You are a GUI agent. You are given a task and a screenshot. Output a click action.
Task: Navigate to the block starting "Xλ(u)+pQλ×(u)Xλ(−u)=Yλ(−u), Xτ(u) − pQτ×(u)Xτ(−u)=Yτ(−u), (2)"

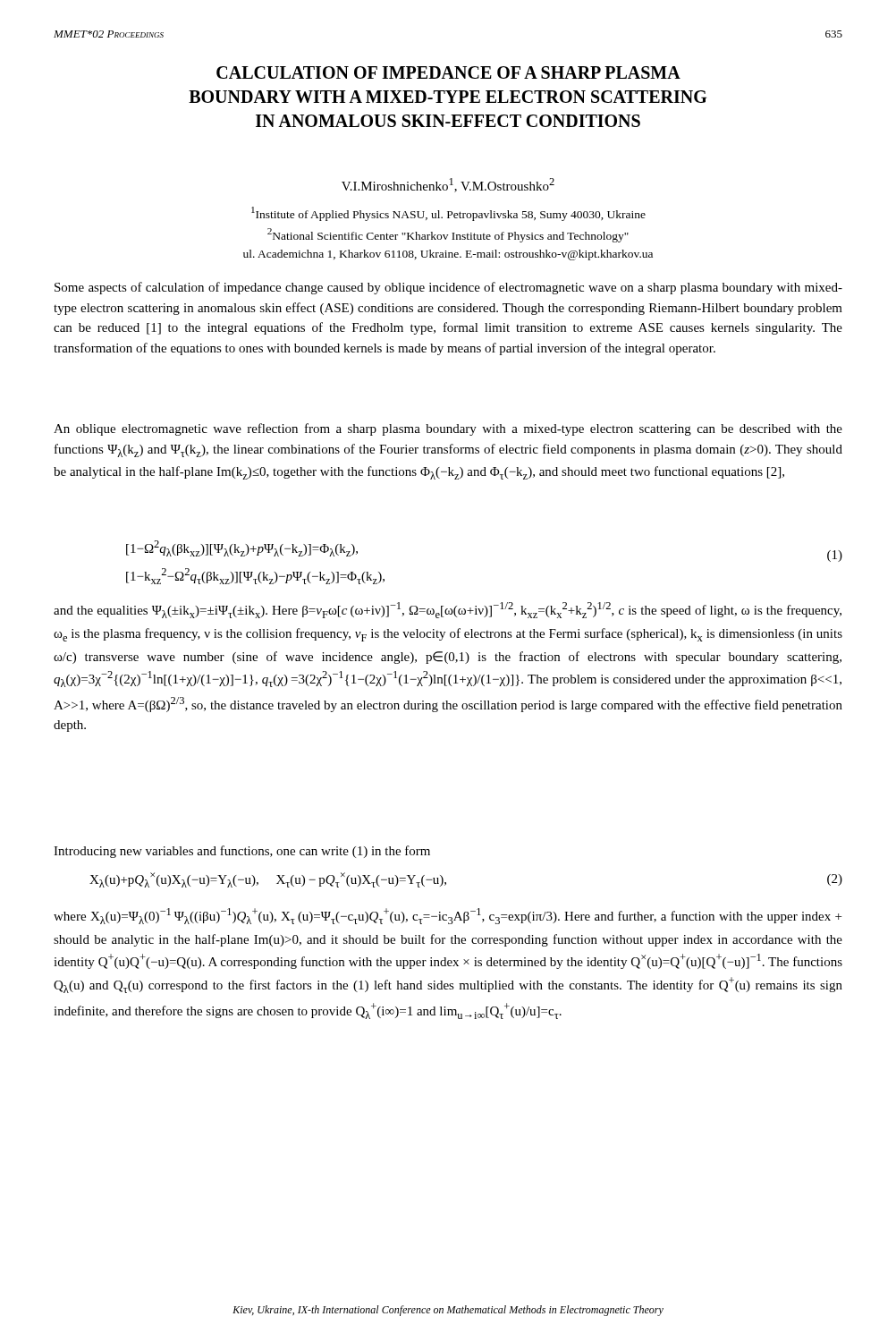coord(448,880)
